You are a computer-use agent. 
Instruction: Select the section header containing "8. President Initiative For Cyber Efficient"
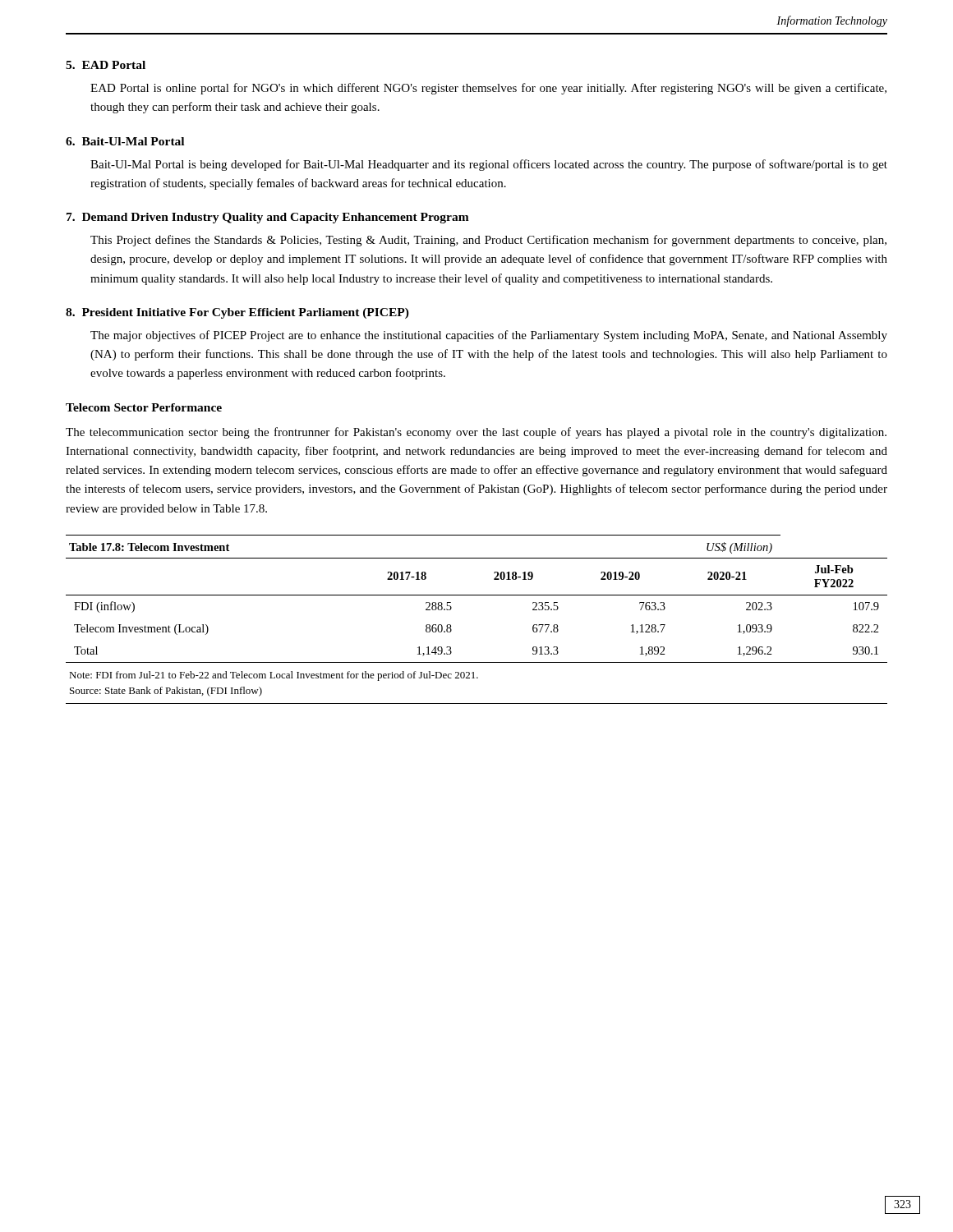237,312
